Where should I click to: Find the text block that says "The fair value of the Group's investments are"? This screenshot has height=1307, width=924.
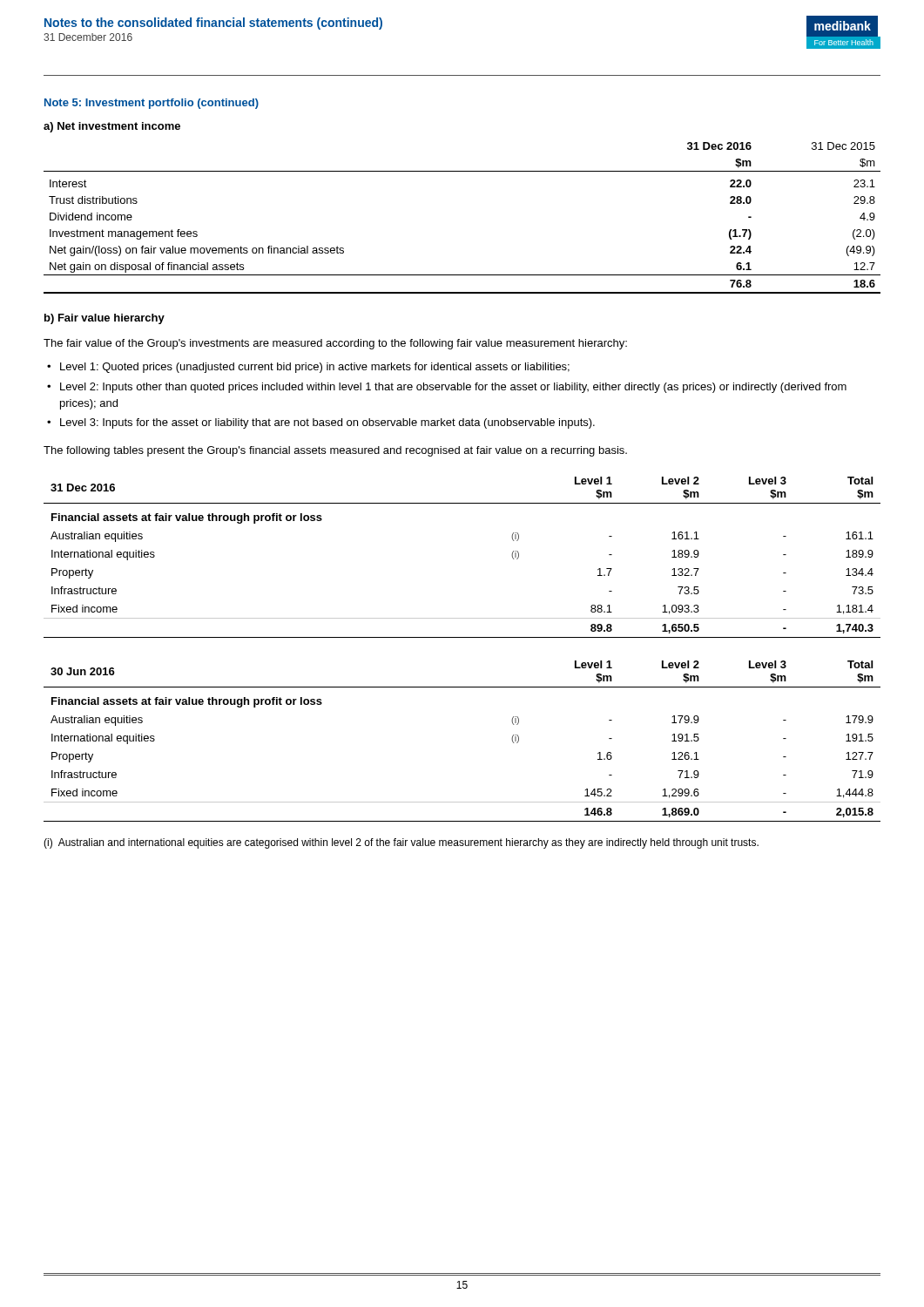462,344
